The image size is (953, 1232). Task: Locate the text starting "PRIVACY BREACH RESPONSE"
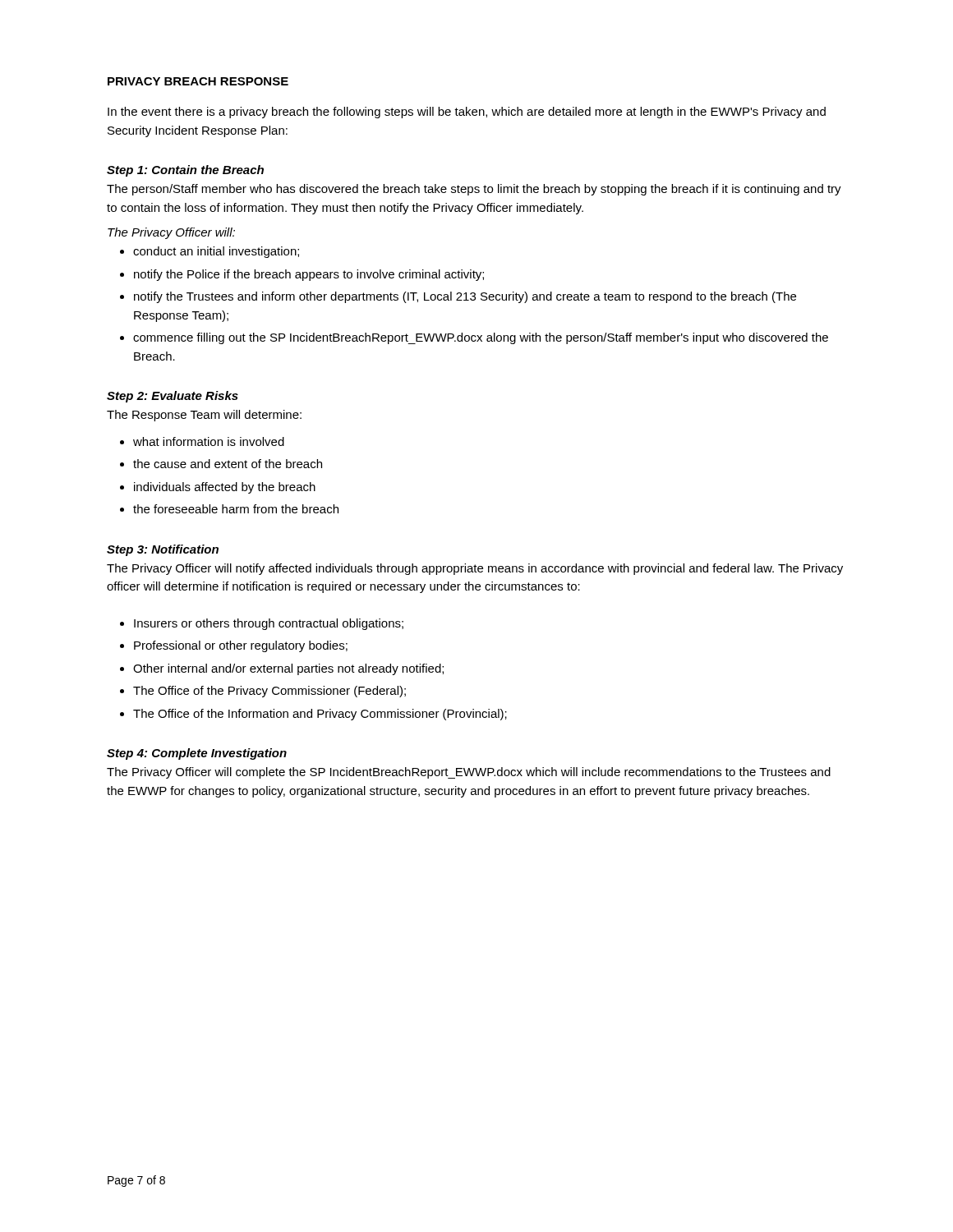pyautogui.click(x=198, y=81)
